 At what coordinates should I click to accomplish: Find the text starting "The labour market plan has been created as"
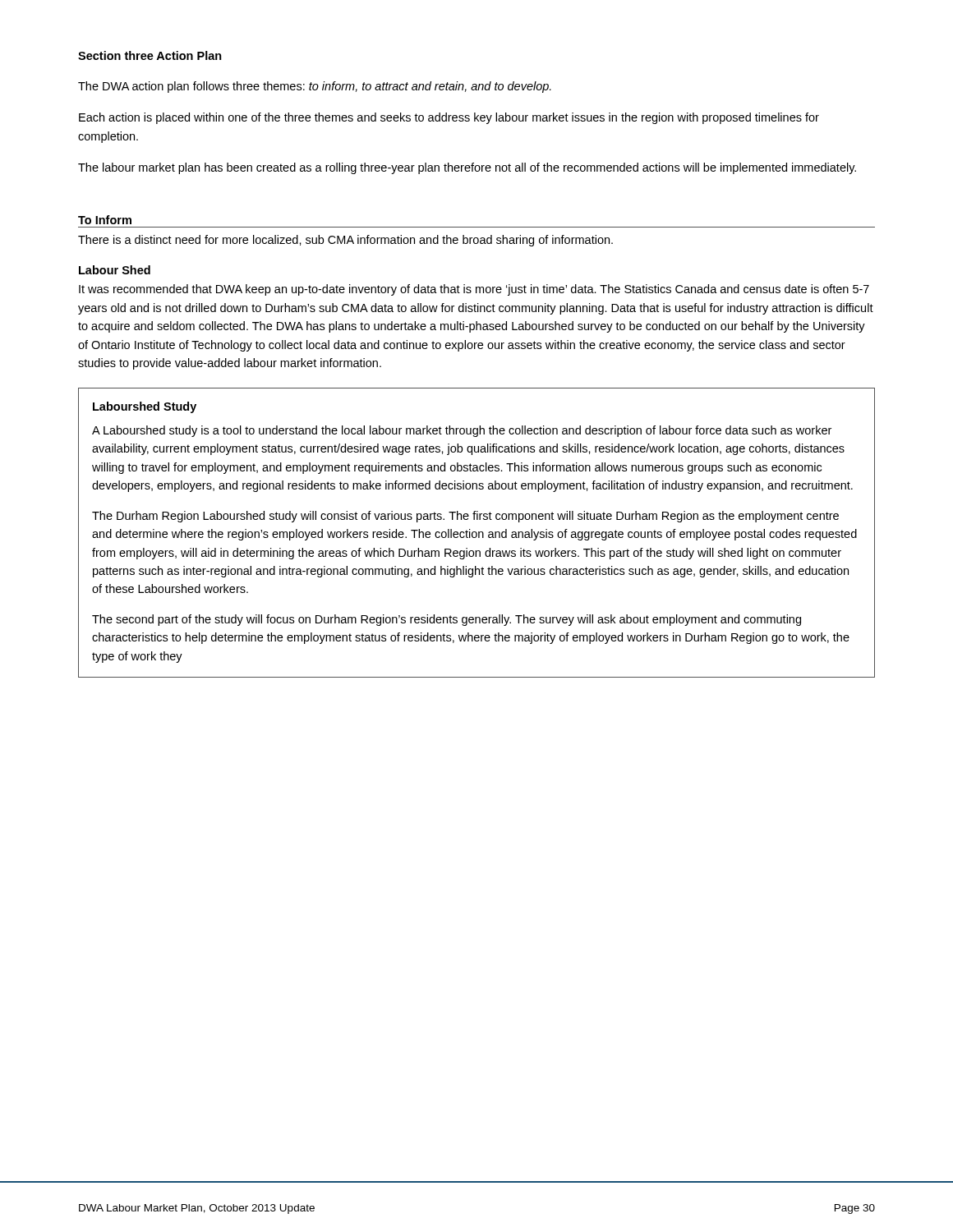(468, 168)
